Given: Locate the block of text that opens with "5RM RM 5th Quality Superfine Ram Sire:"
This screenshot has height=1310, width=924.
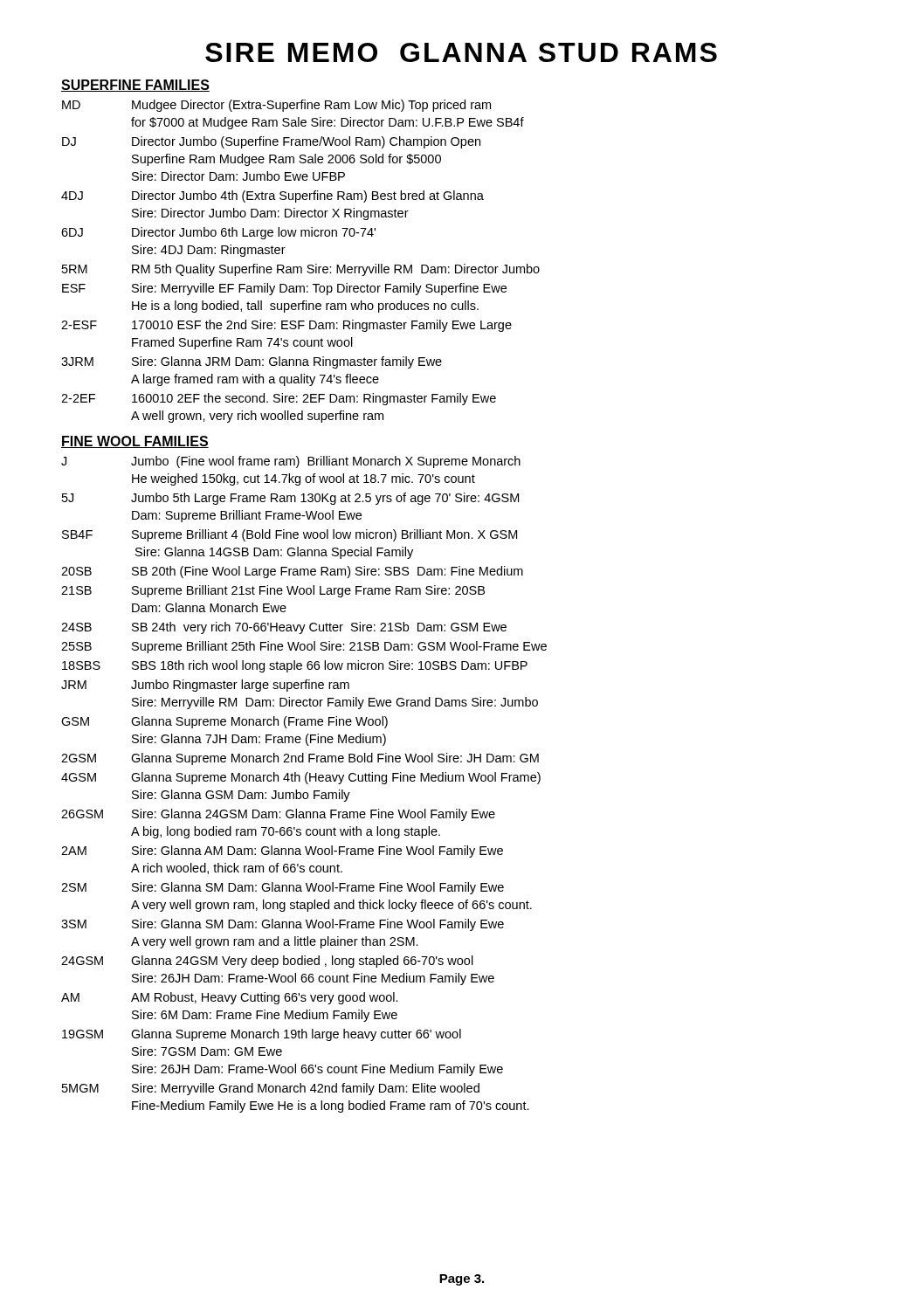Looking at the screenshot, I should pyautogui.click(x=462, y=269).
